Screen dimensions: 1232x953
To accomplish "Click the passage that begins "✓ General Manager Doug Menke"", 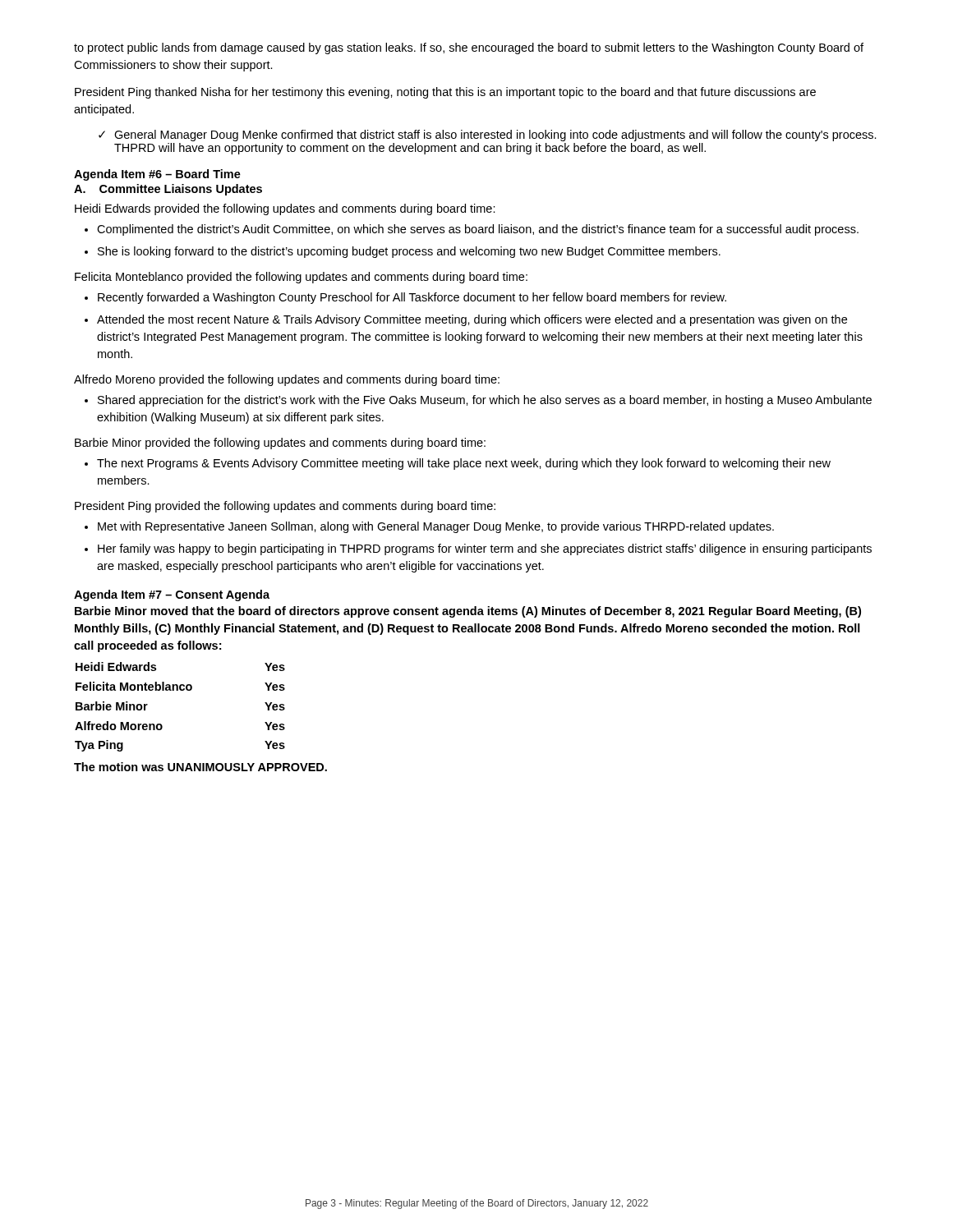I will coord(488,141).
